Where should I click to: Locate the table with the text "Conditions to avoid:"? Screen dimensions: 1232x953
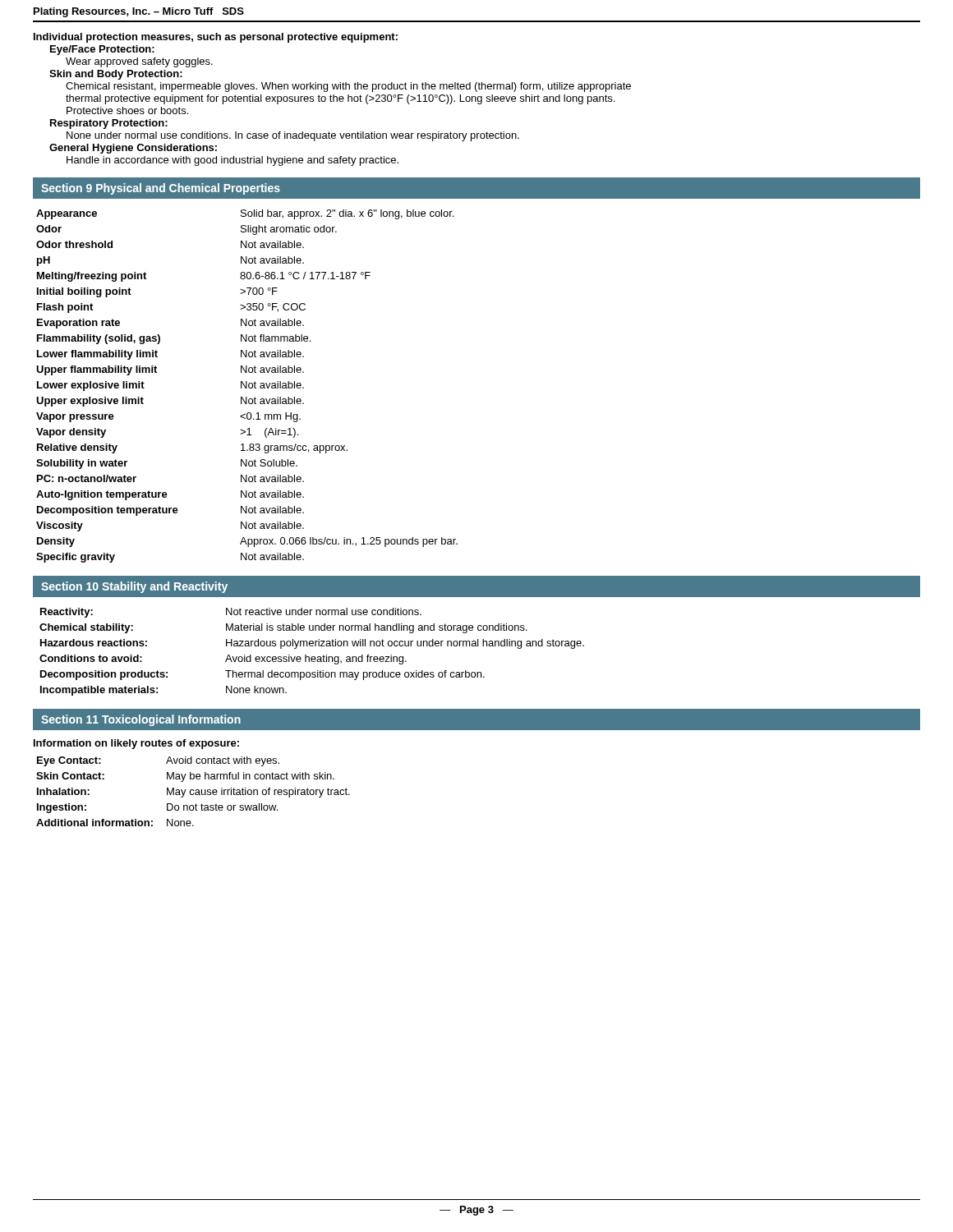point(476,650)
